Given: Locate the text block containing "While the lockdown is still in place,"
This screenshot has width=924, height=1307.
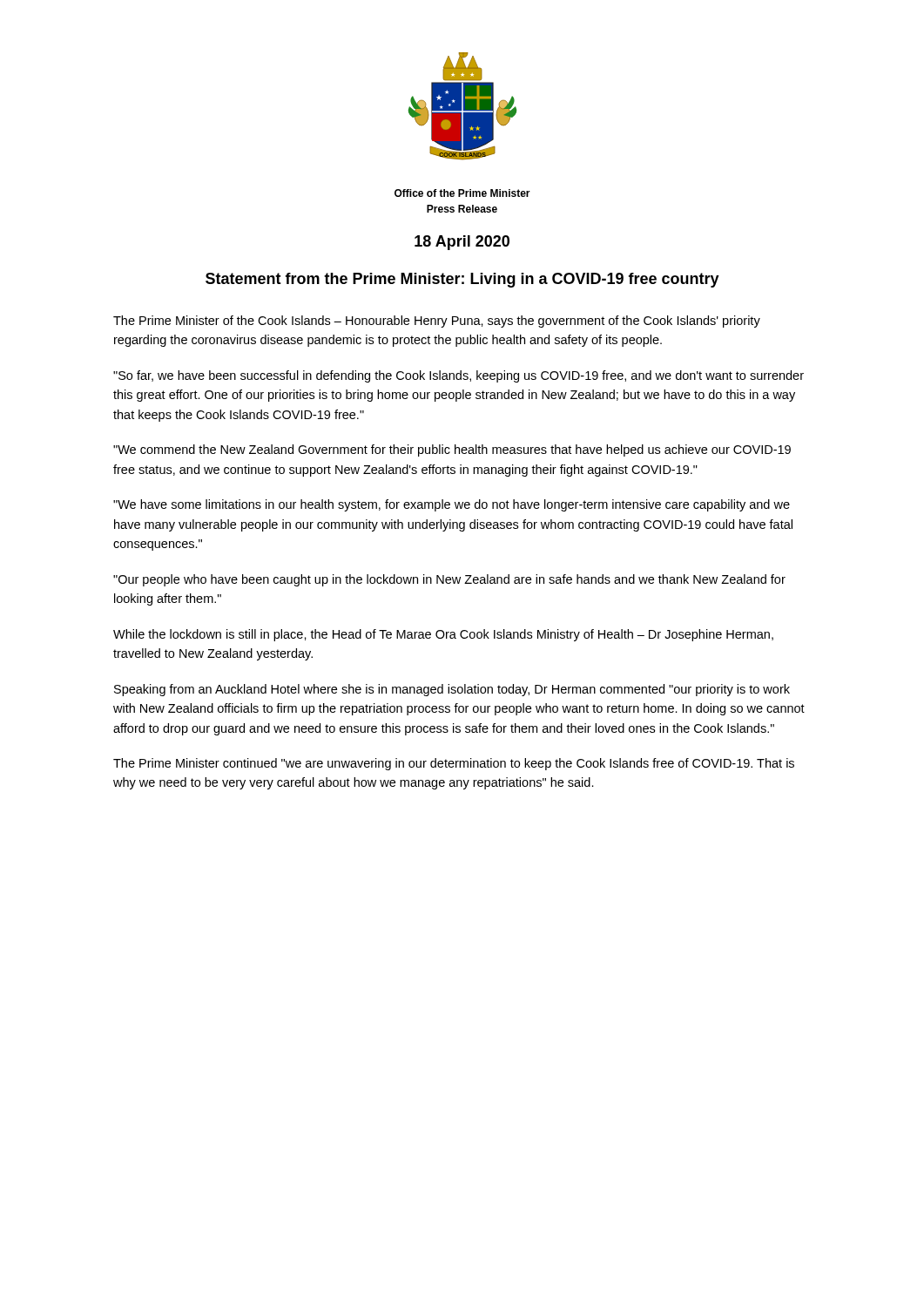Looking at the screenshot, I should 444,644.
